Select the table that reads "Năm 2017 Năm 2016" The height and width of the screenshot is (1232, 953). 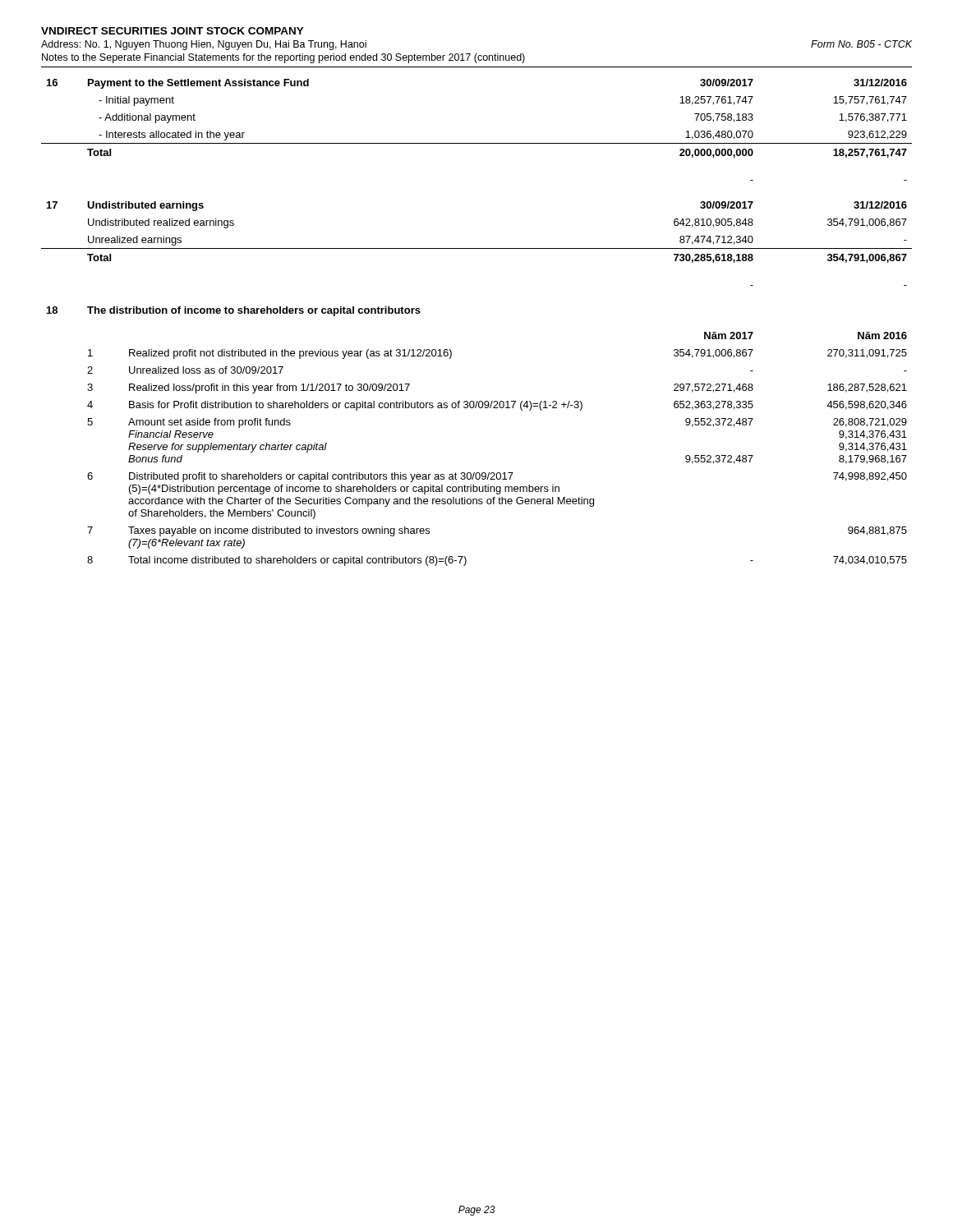476,335
